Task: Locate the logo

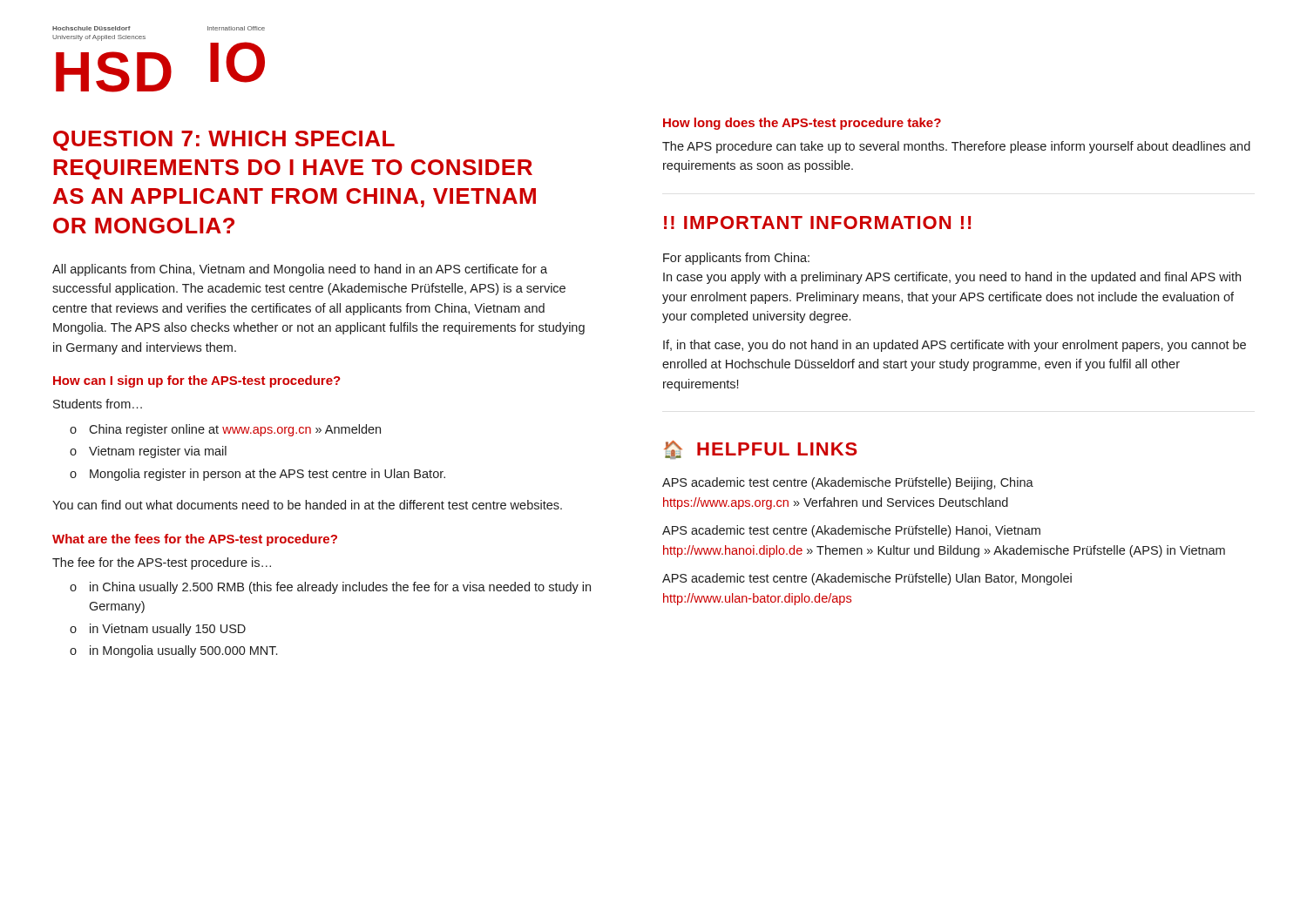Action: coord(322,62)
